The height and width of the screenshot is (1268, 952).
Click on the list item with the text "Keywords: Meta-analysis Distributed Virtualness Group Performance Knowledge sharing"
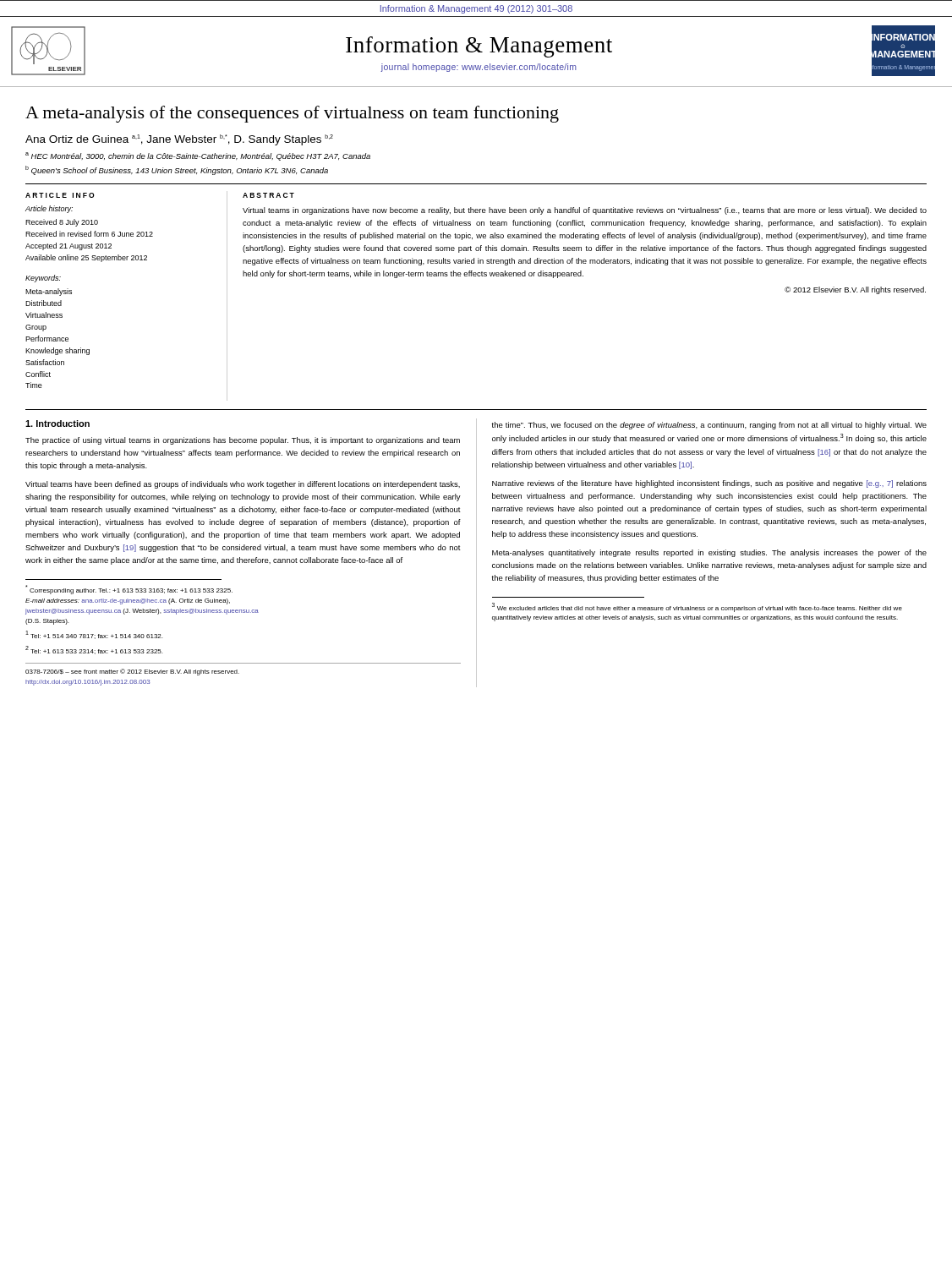click(x=43, y=279)
